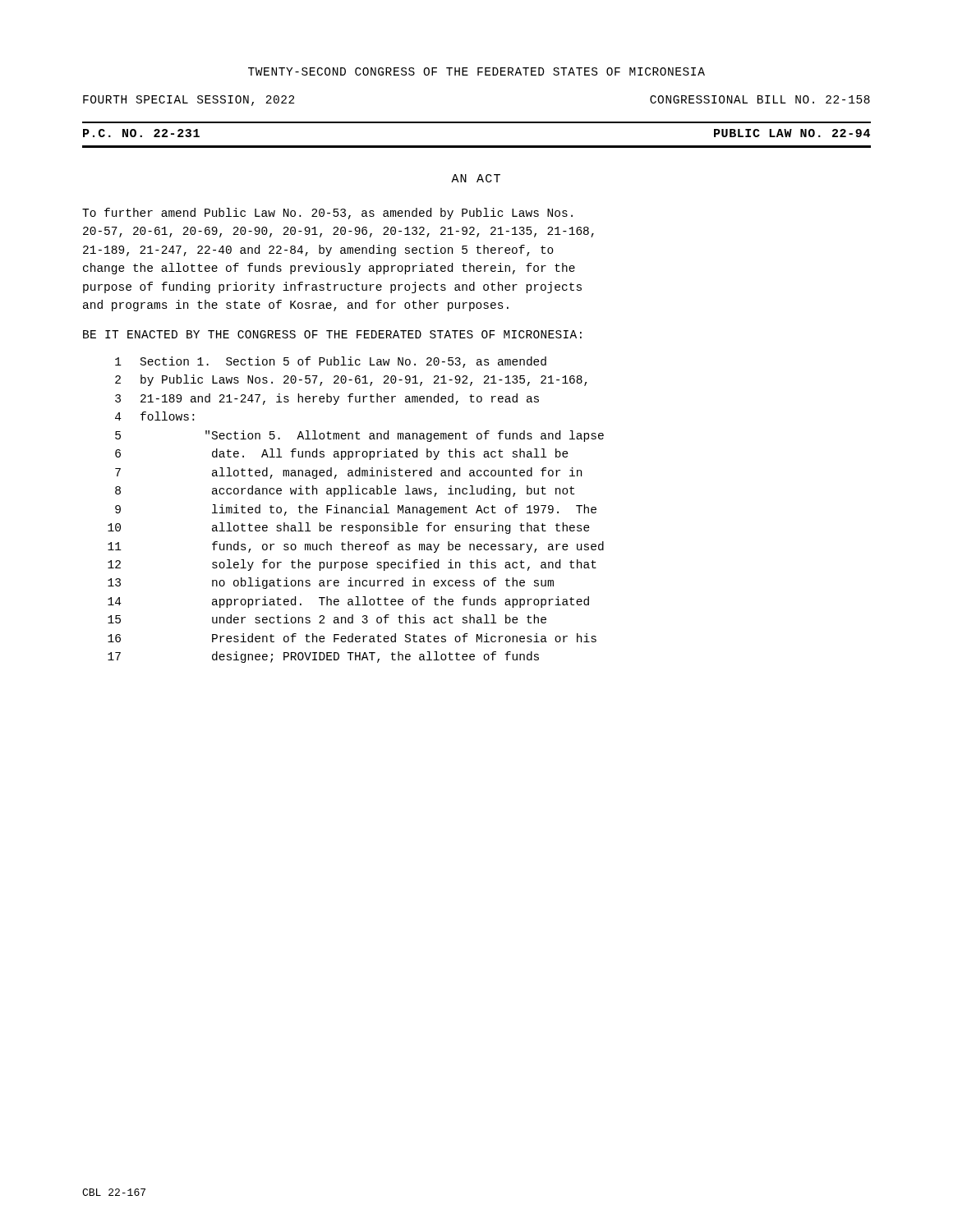Click on the title with the text "AN ACT"

pos(476,179)
